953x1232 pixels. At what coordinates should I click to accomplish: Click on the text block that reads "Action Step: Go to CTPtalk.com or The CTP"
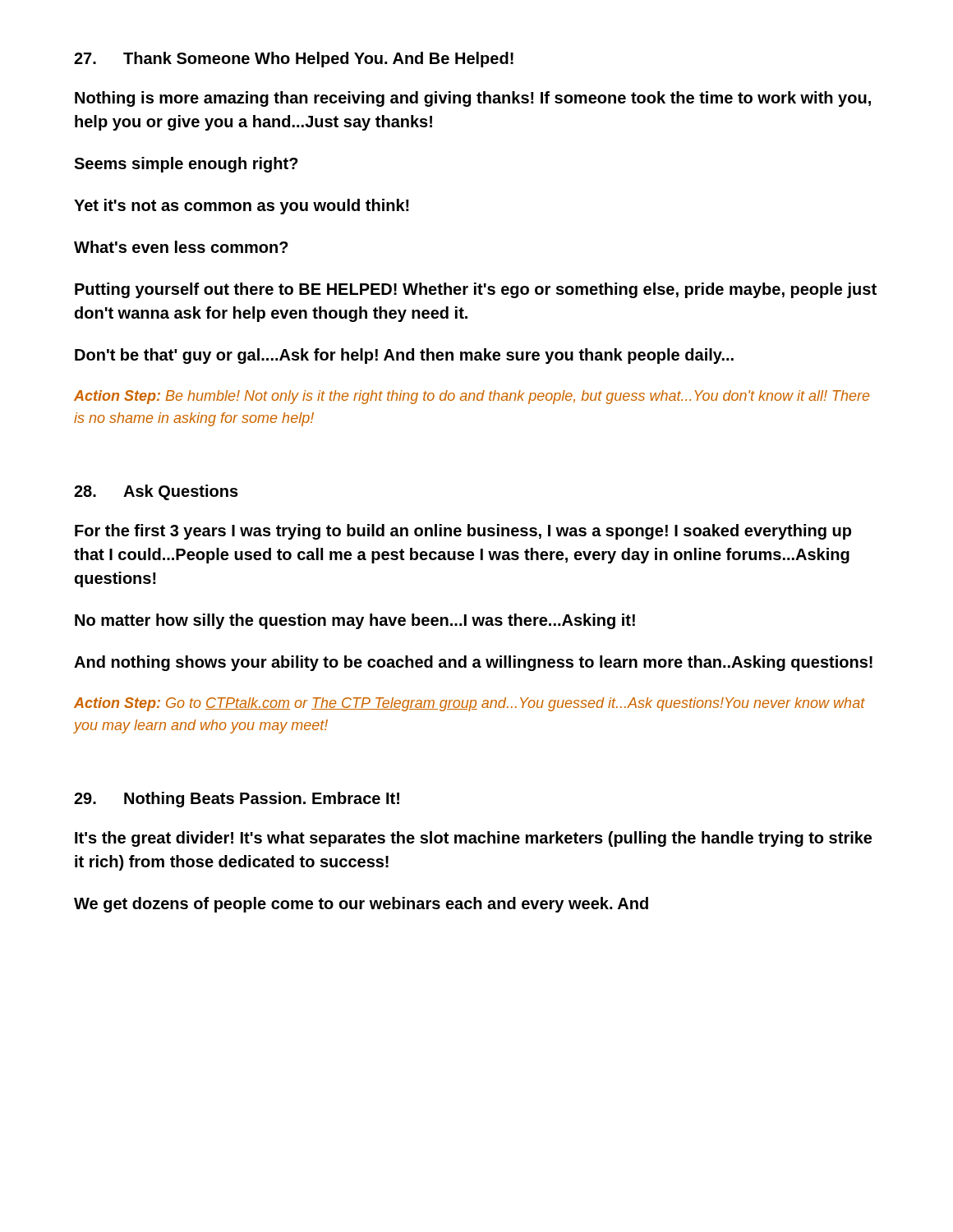point(469,714)
